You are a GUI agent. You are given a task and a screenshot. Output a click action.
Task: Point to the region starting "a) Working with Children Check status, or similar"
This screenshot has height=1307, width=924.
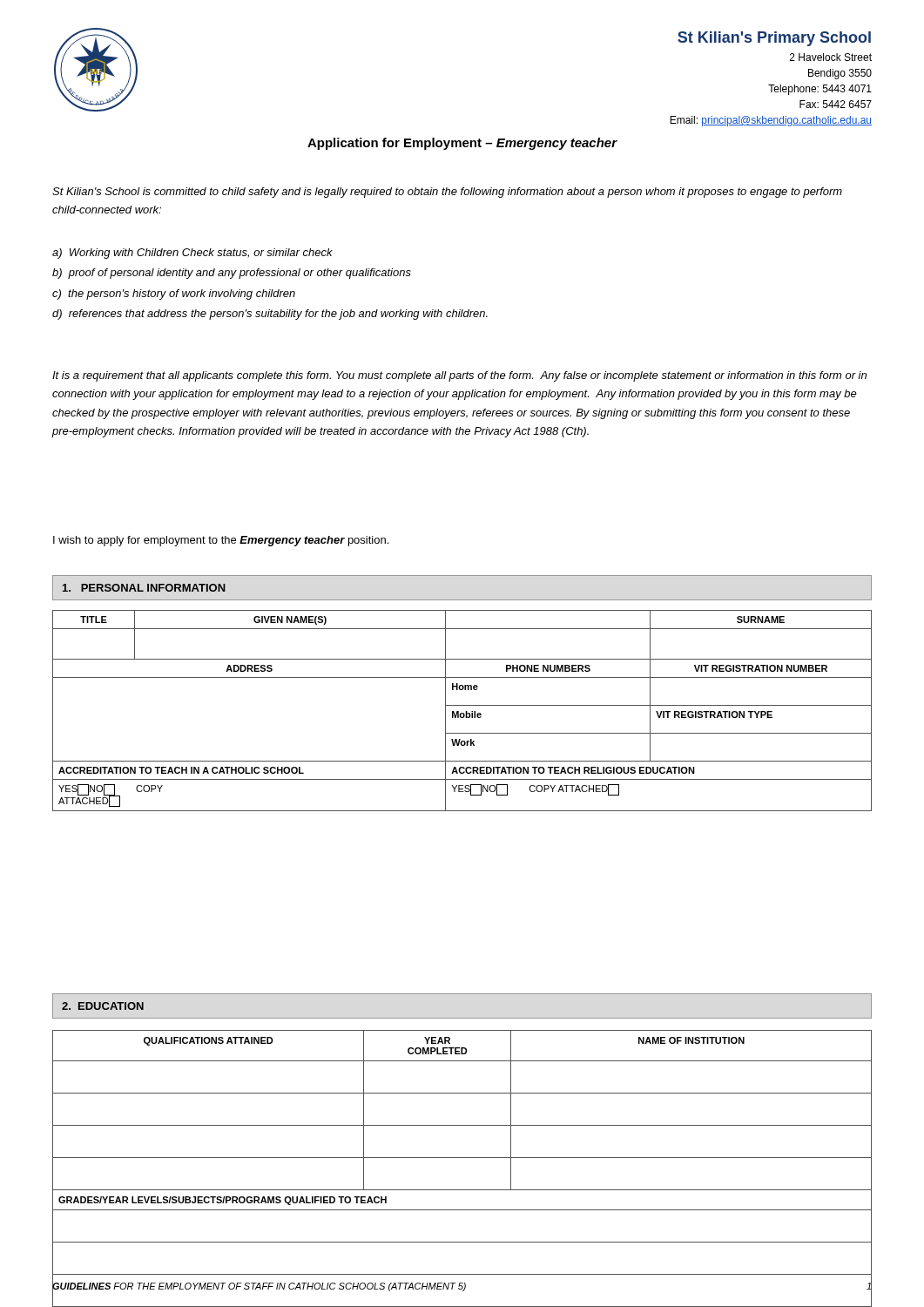click(192, 252)
